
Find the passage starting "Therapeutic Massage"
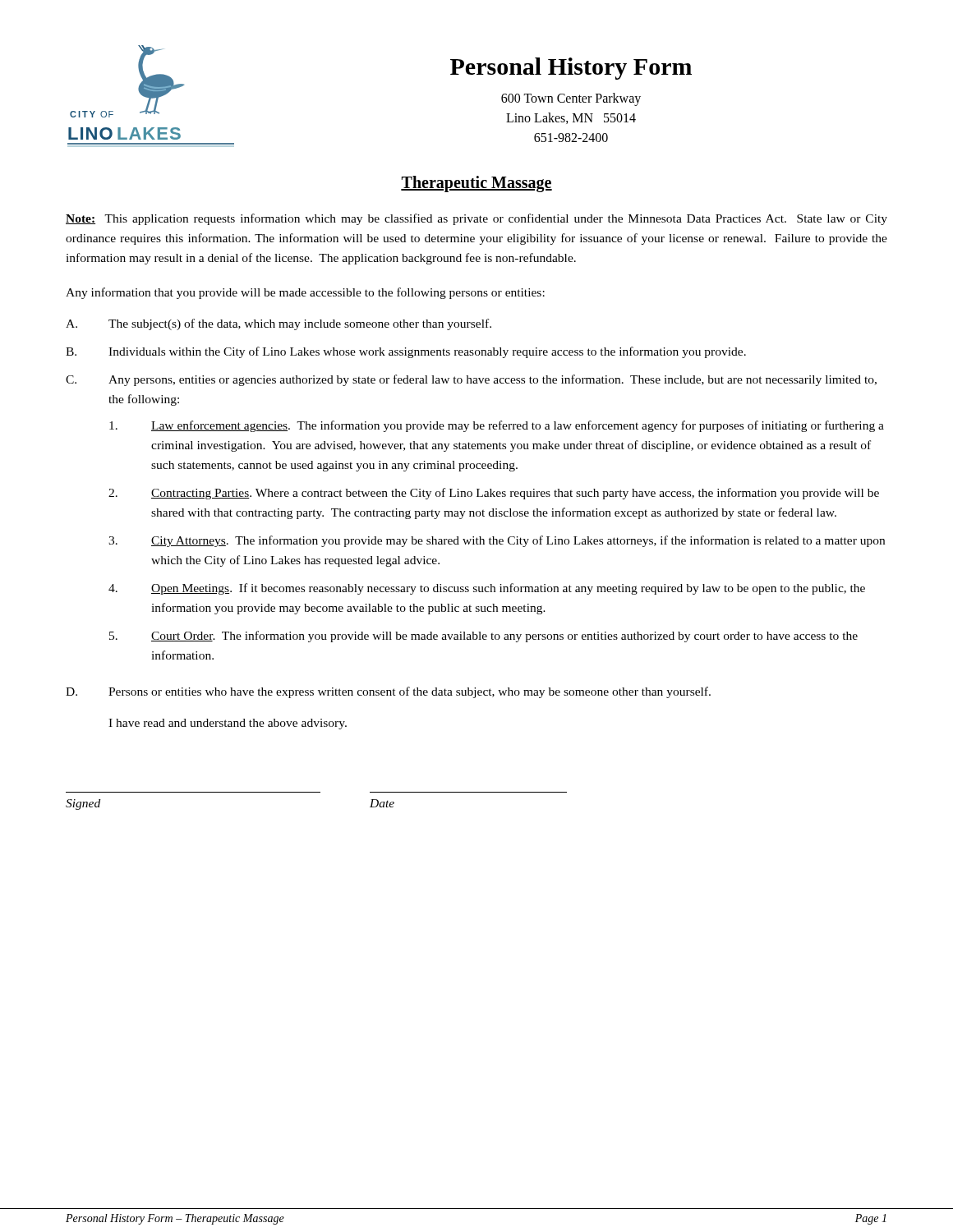click(476, 182)
